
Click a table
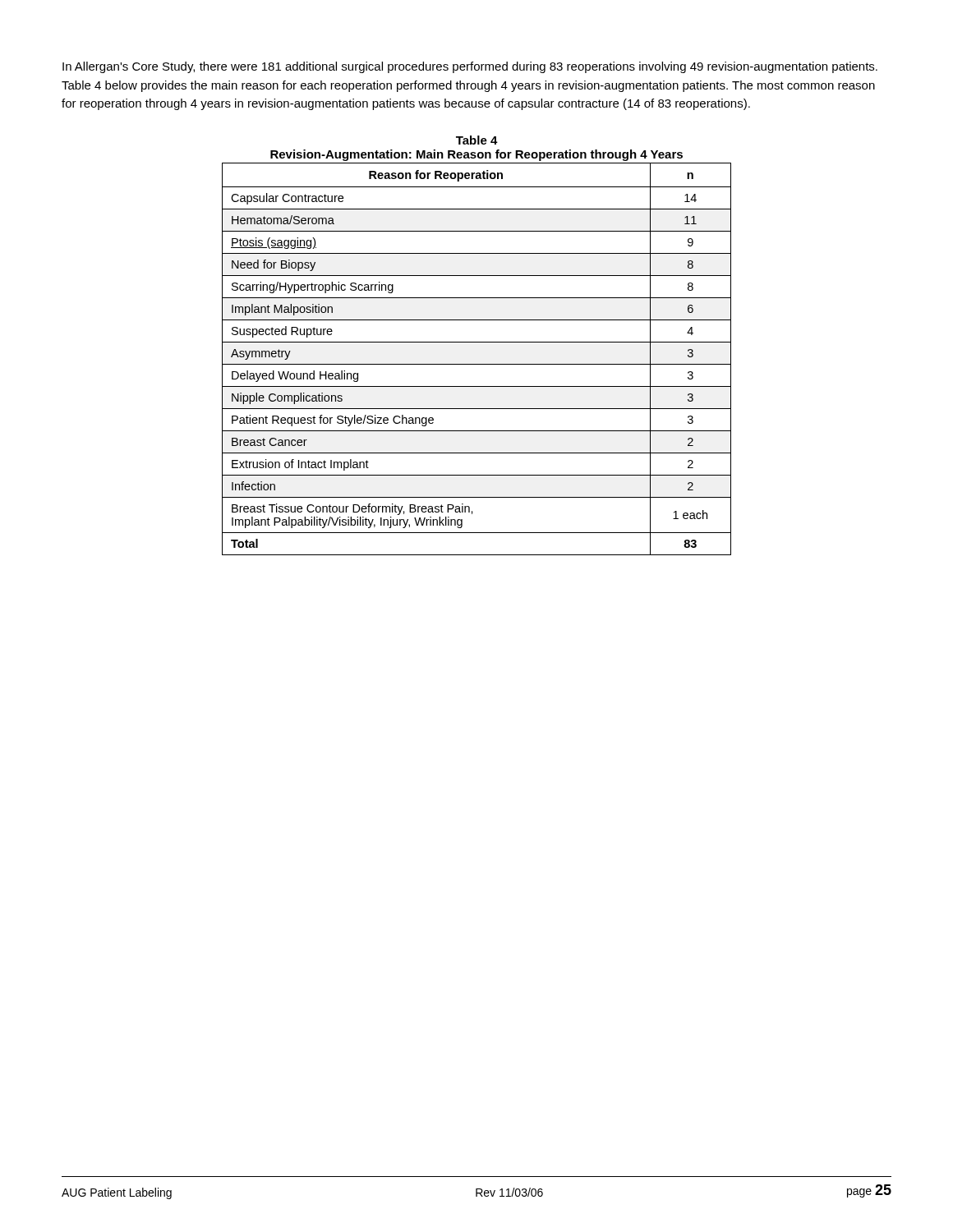point(476,359)
